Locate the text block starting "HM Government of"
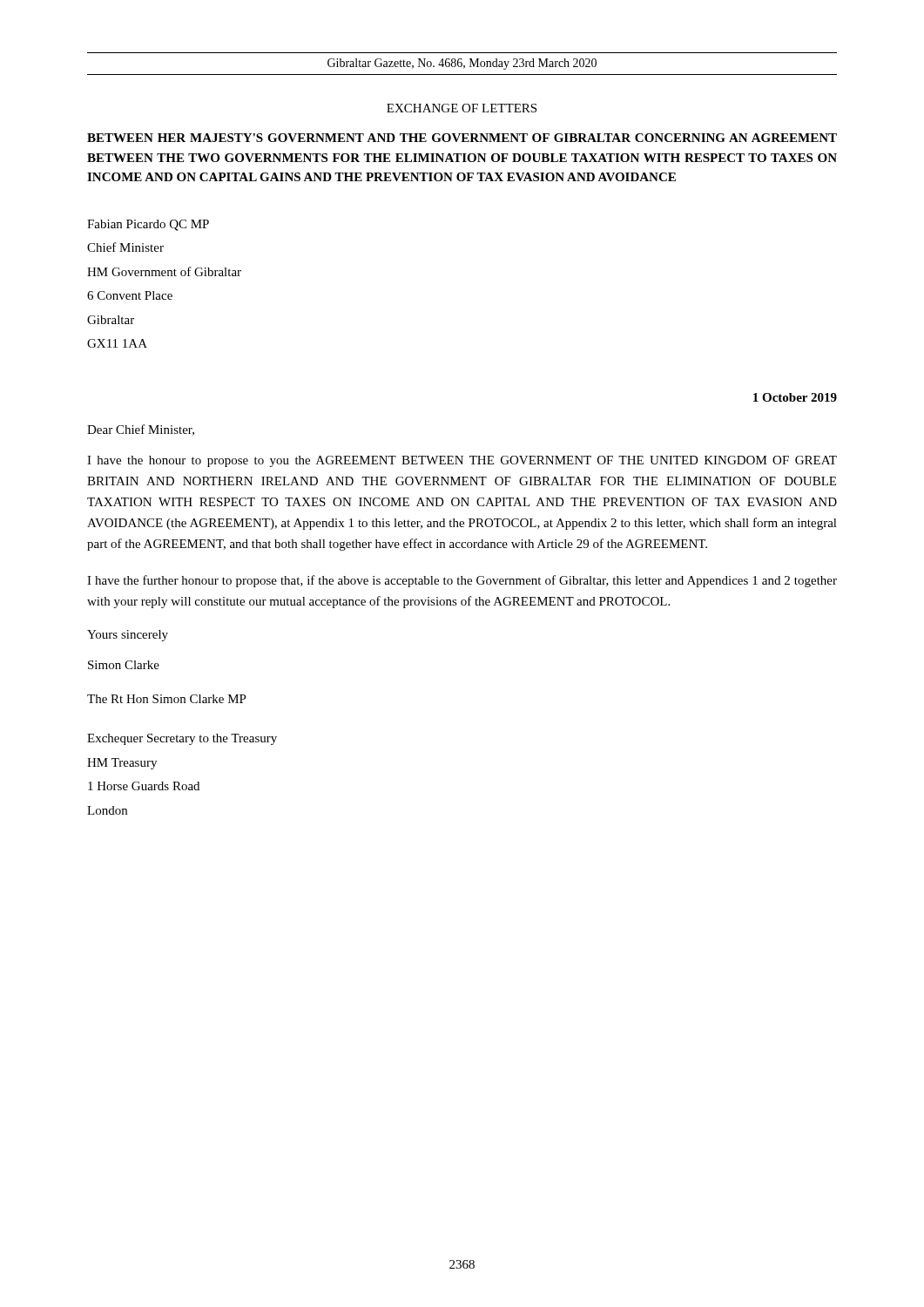924x1307 pixels. [164, 271]
